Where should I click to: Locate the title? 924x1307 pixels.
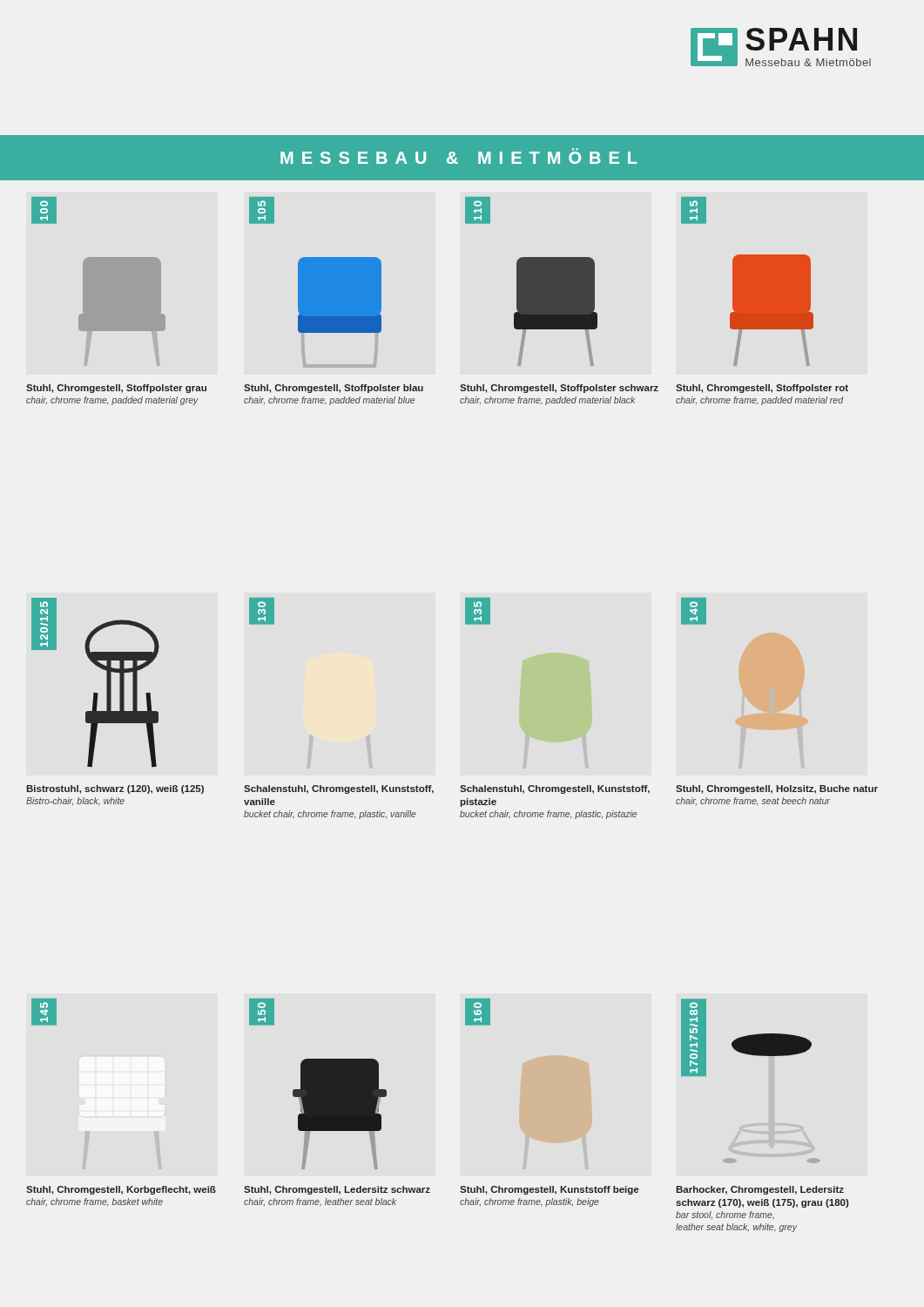[462, 157]
